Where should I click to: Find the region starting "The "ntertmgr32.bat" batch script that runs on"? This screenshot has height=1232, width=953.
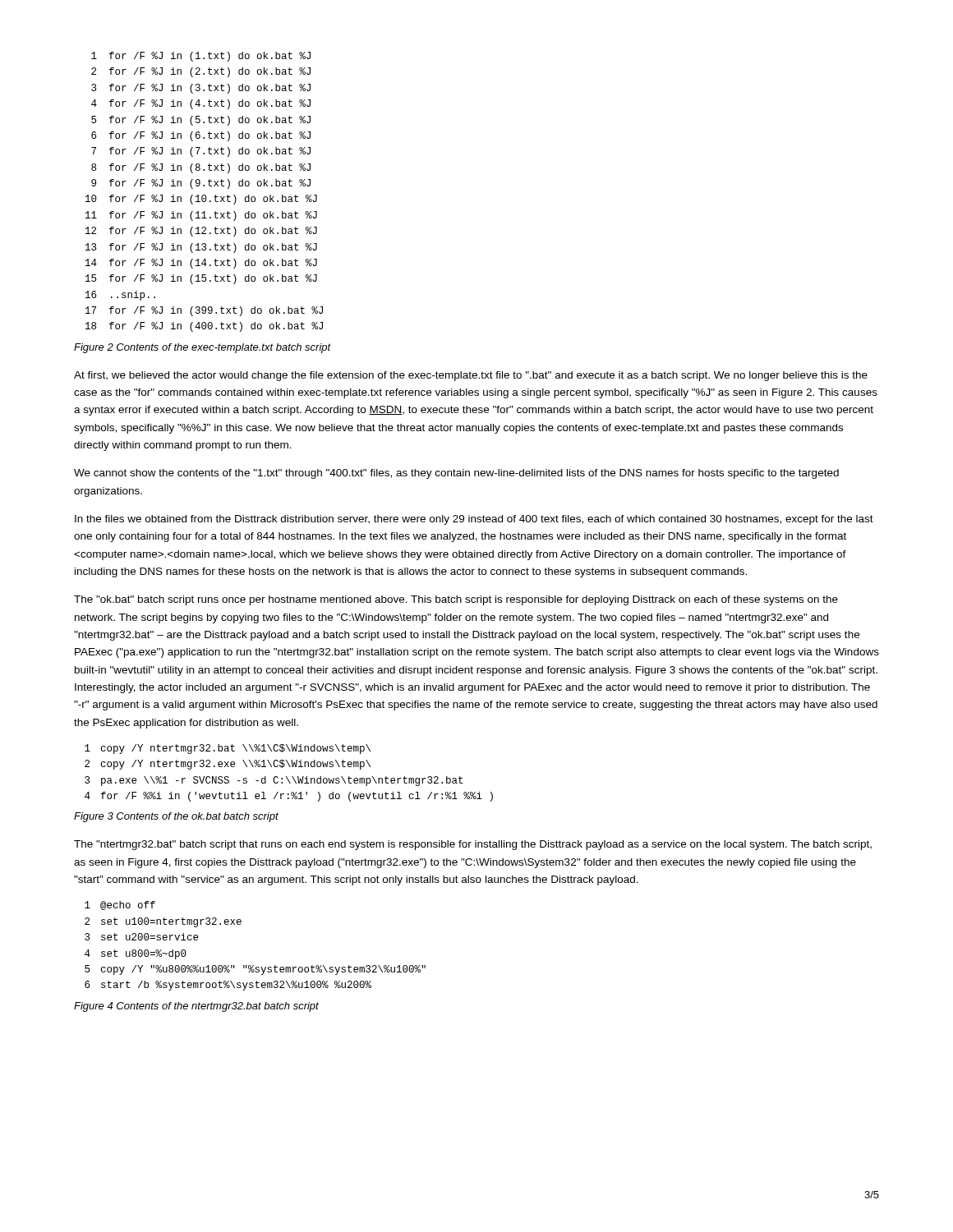coord(473,862)
